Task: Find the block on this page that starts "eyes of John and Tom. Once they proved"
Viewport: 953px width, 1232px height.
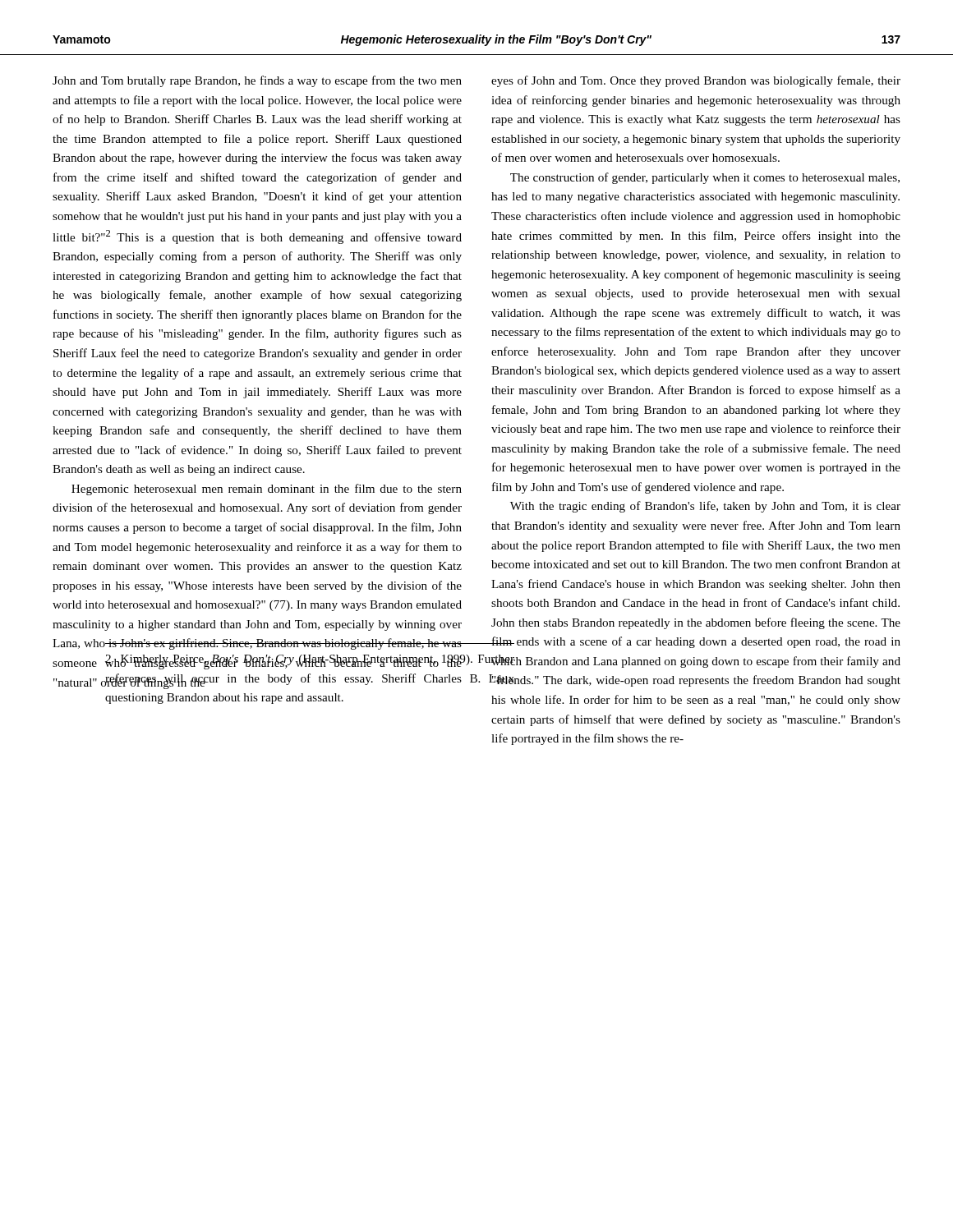Action: tap(696, 119)
